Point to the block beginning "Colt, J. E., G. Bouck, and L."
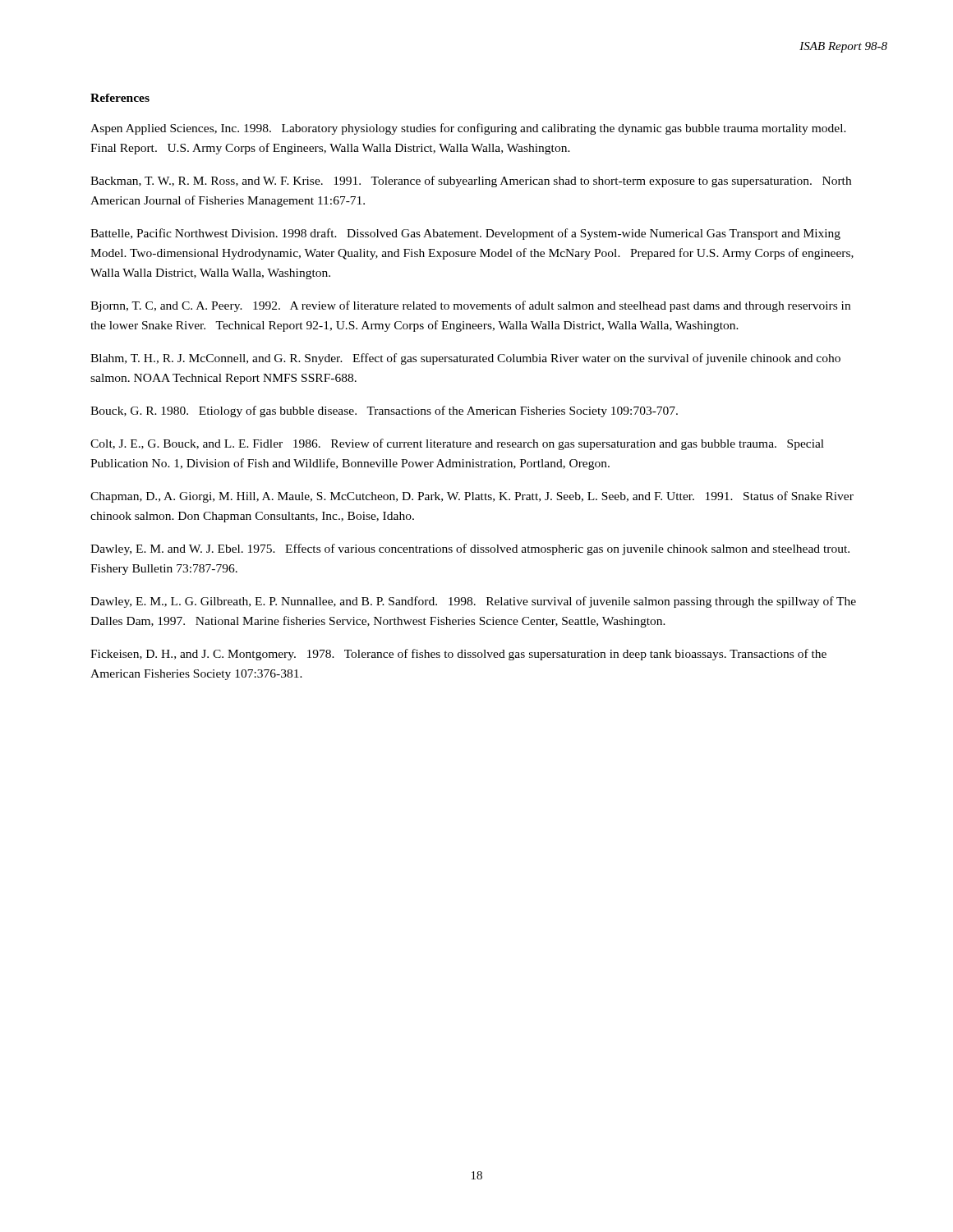This screenshot has height=1232, width=953. click(x=457, y=453)
